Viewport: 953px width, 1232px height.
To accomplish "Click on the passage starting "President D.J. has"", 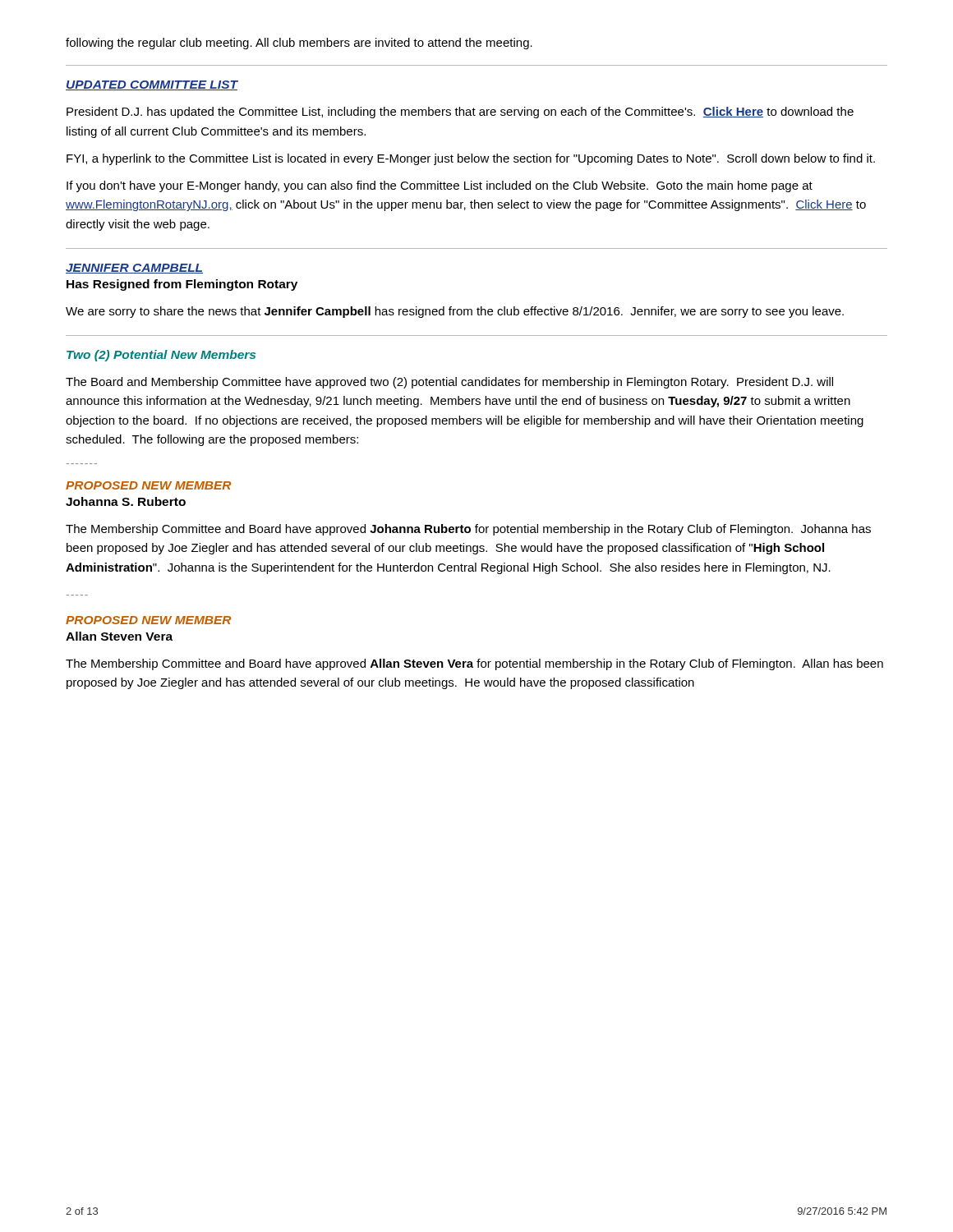I will tap(460, 121).
